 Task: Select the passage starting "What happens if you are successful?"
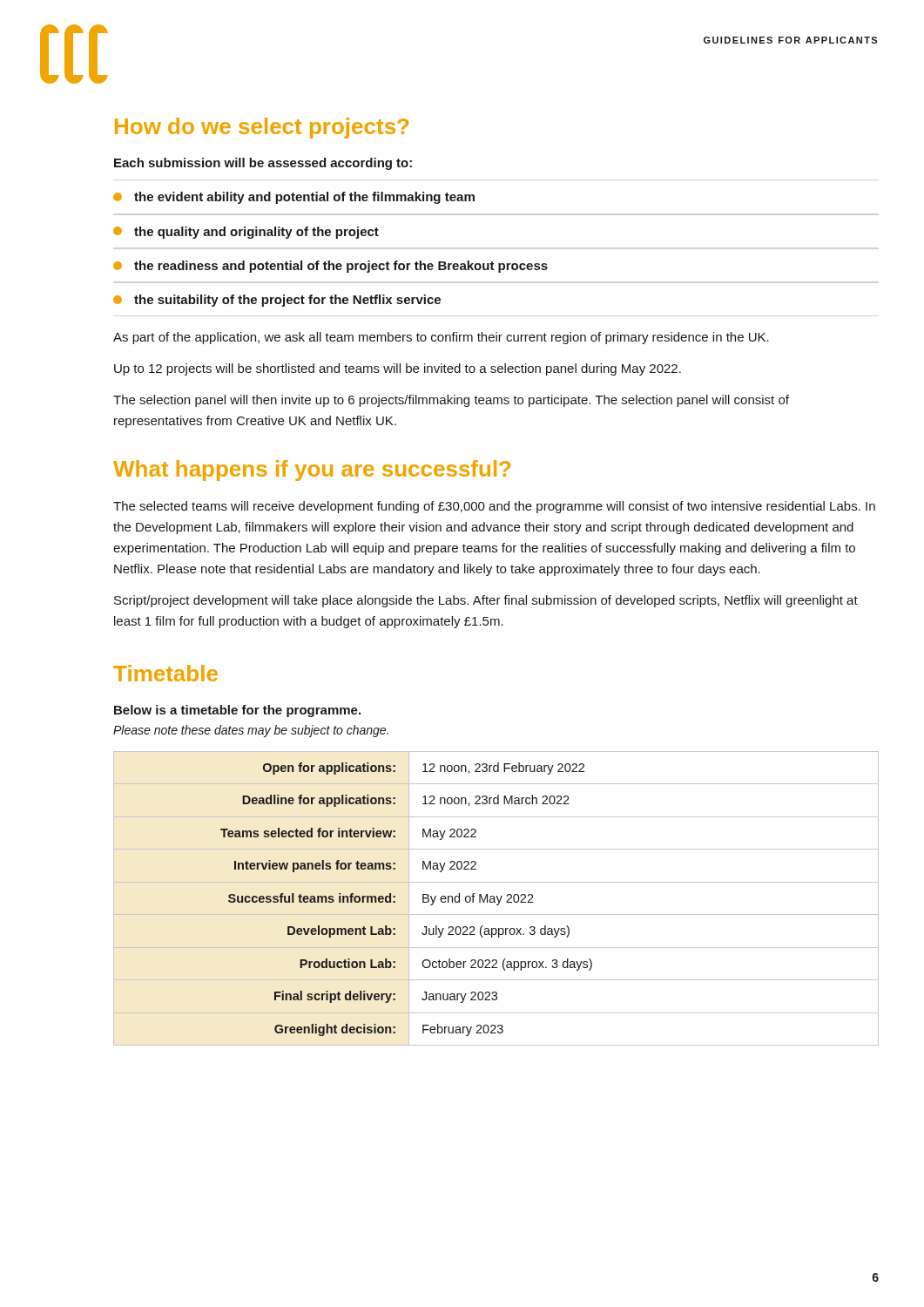pyautogui.click(x=496, y=470)
